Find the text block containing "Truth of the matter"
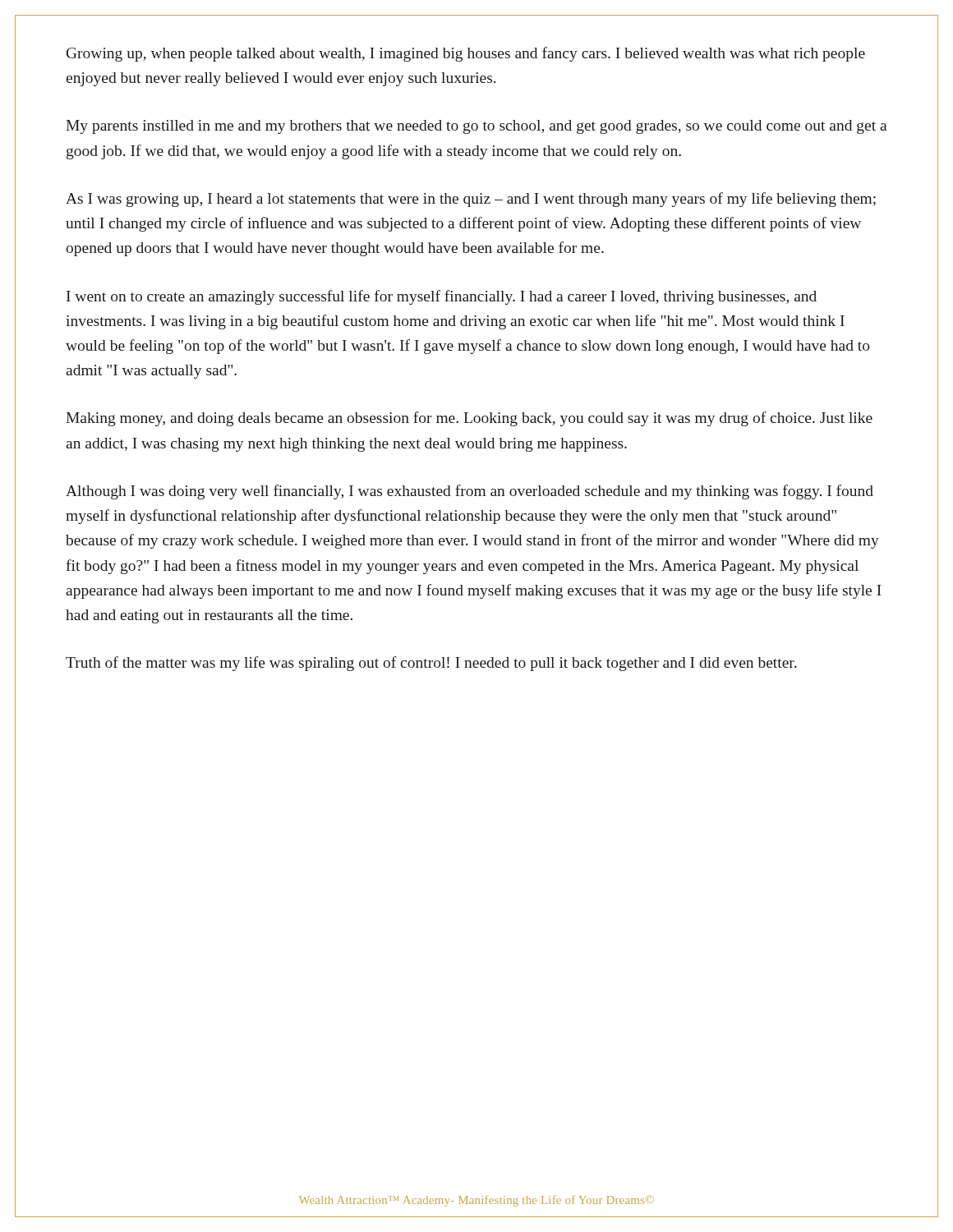Screen dimensions: 1232x953 [x=432, y=663]
